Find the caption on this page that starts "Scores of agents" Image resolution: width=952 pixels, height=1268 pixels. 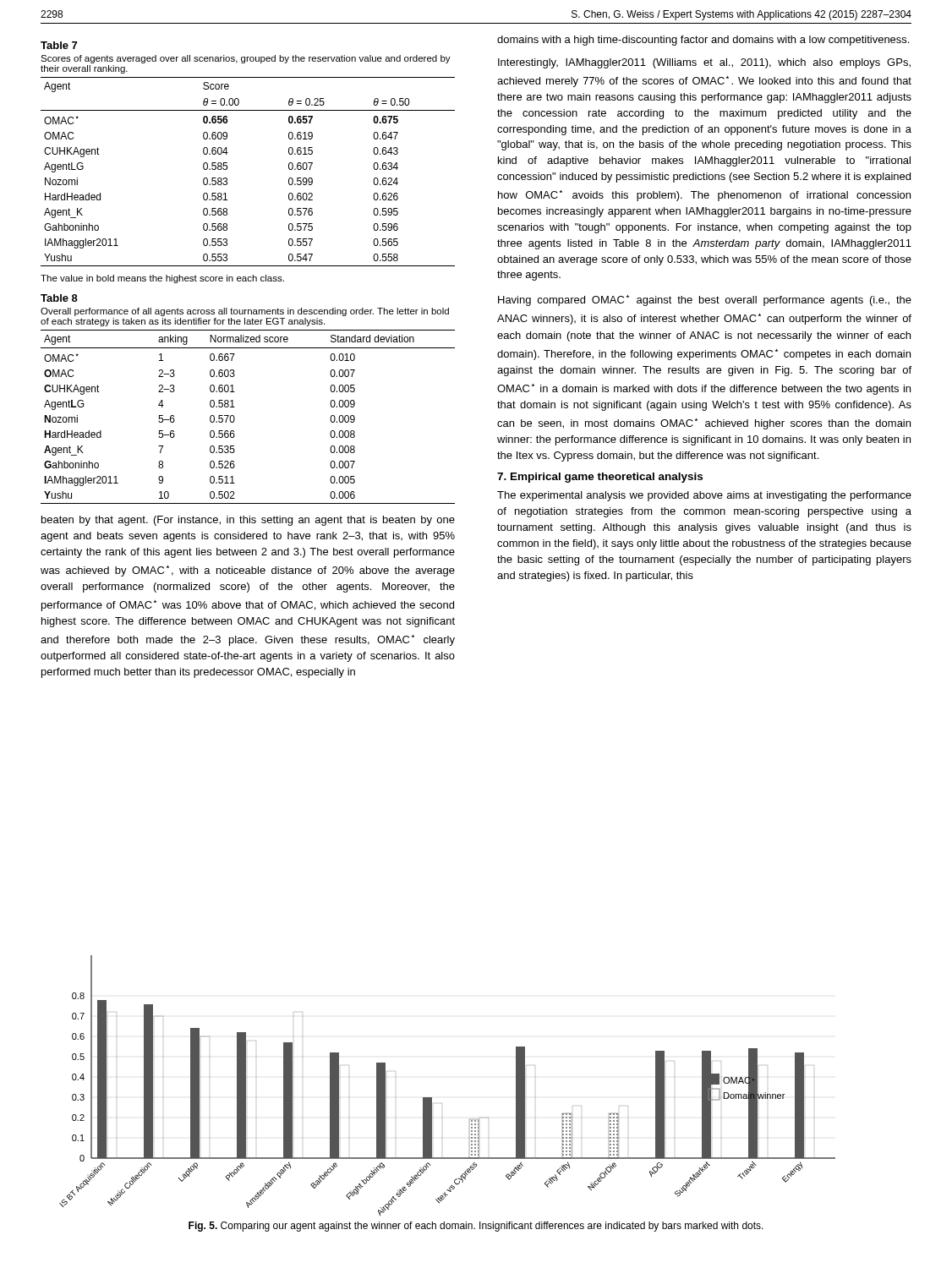(x=245, y=63)
